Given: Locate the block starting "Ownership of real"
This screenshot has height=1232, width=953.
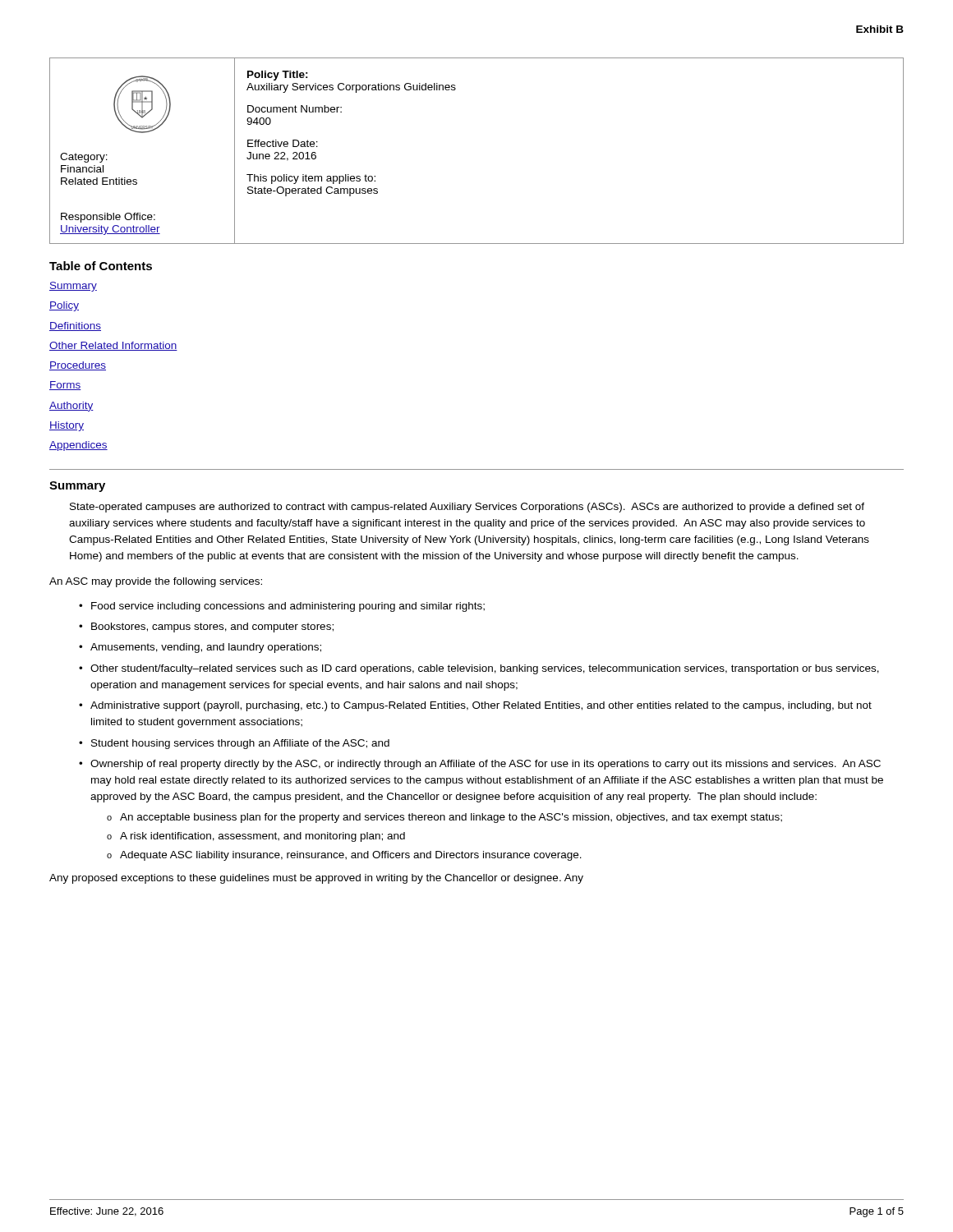Looking at the screenshot, I should (x=497, y=810).
